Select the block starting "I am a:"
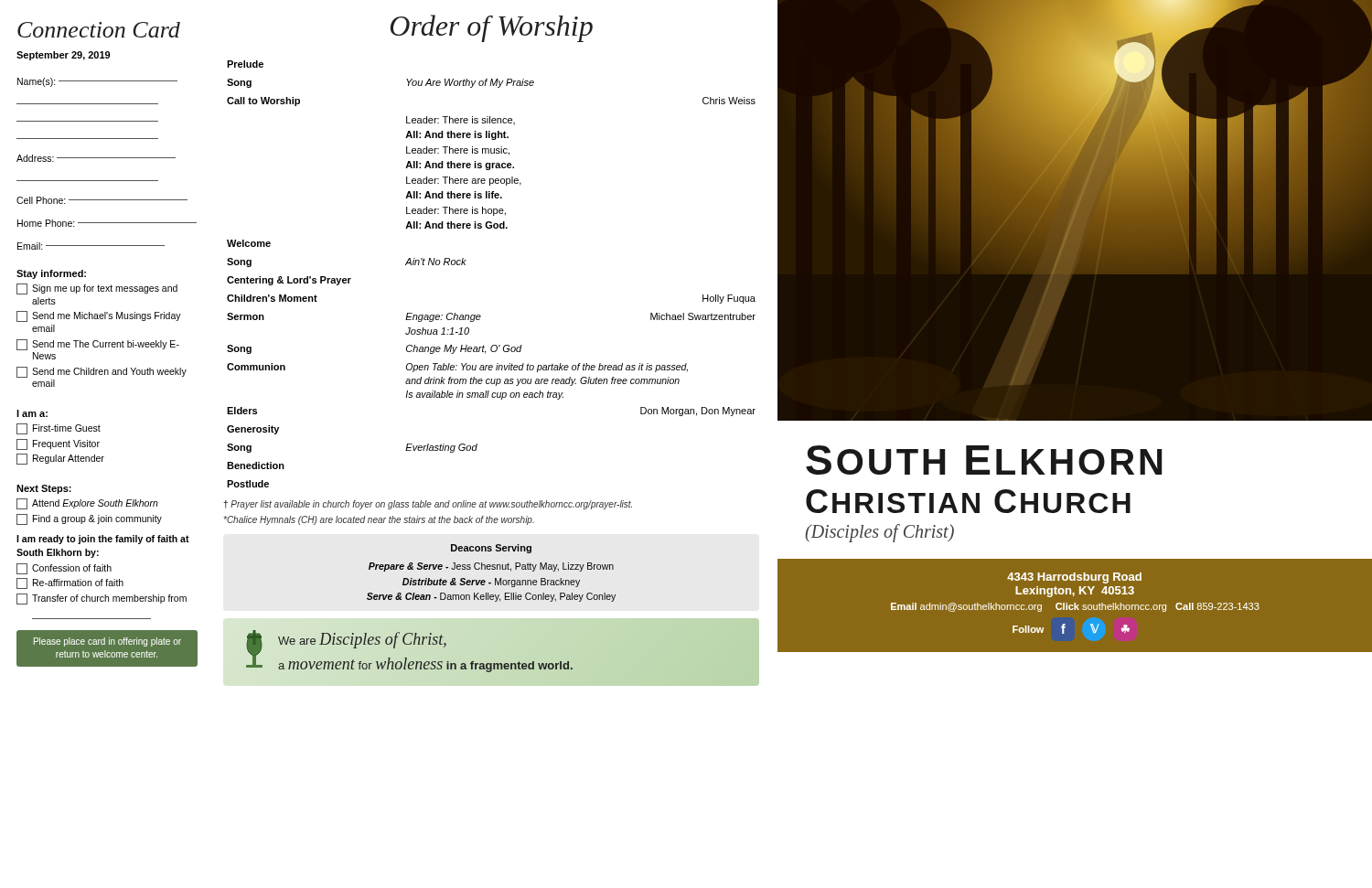The width and height of the screenshot is (1372, 888). tap(32, 413)
